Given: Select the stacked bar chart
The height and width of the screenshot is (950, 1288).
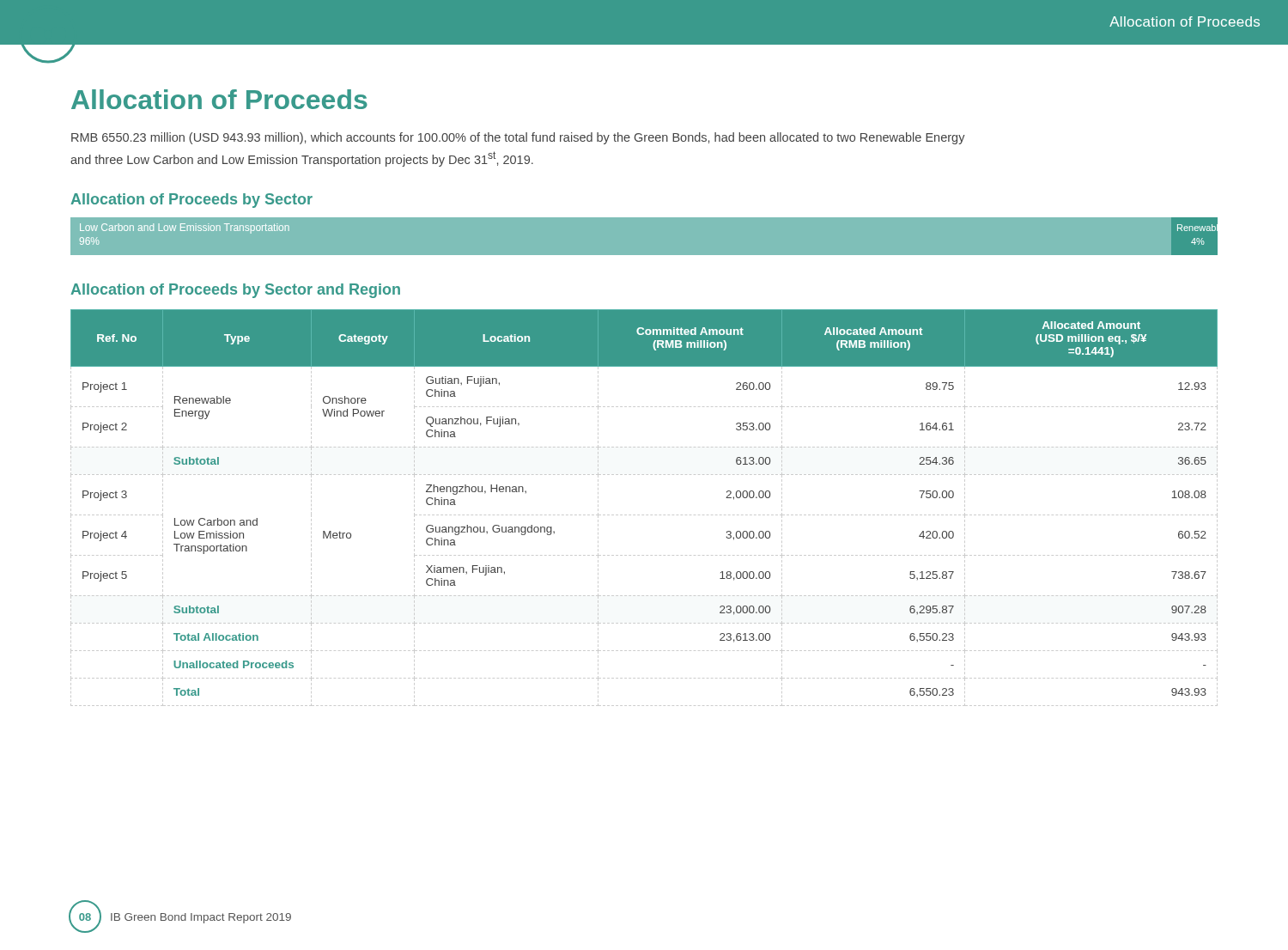Looking at the screenshot, I should click(644, 238).
